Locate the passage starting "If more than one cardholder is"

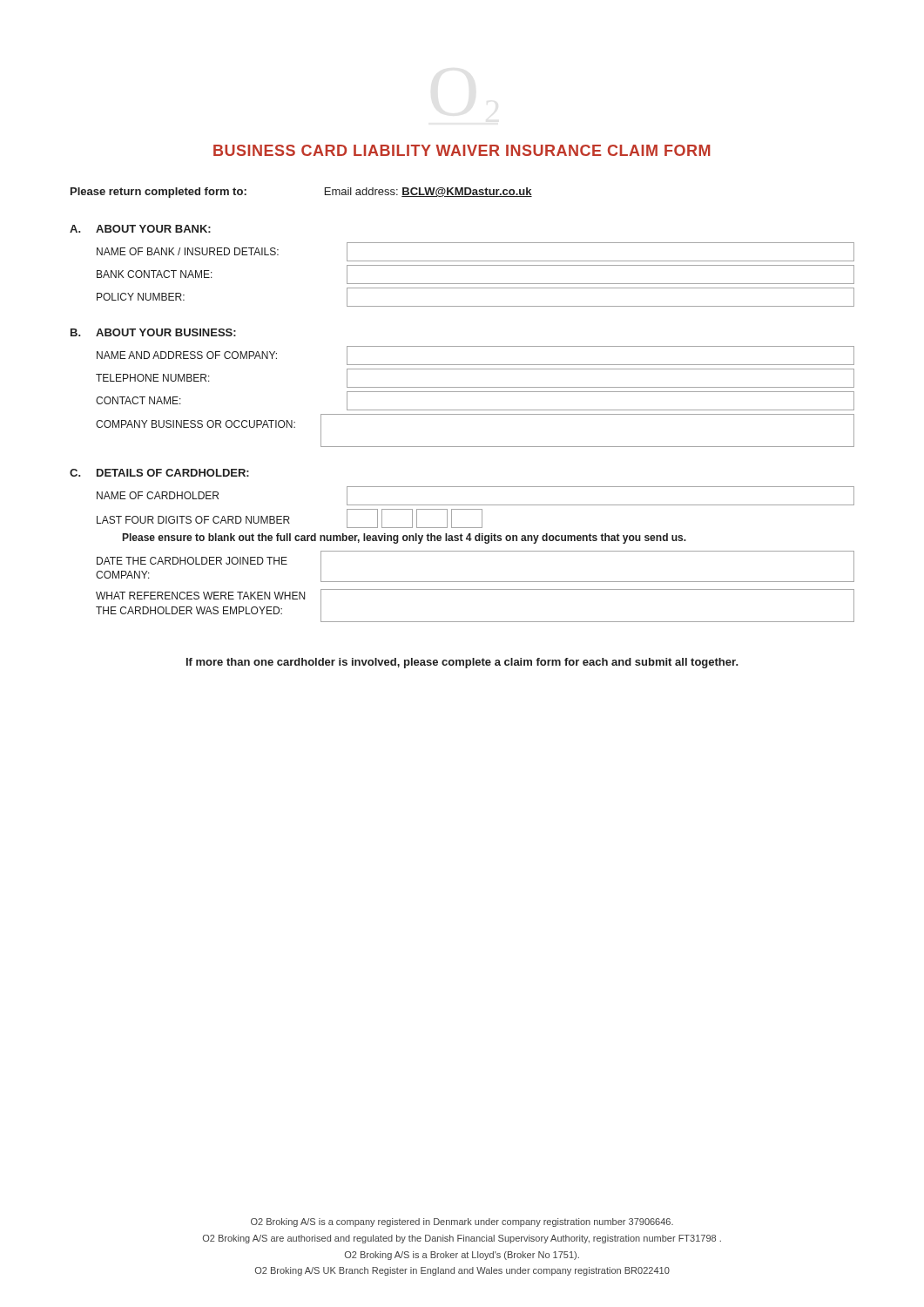[462, 662]
